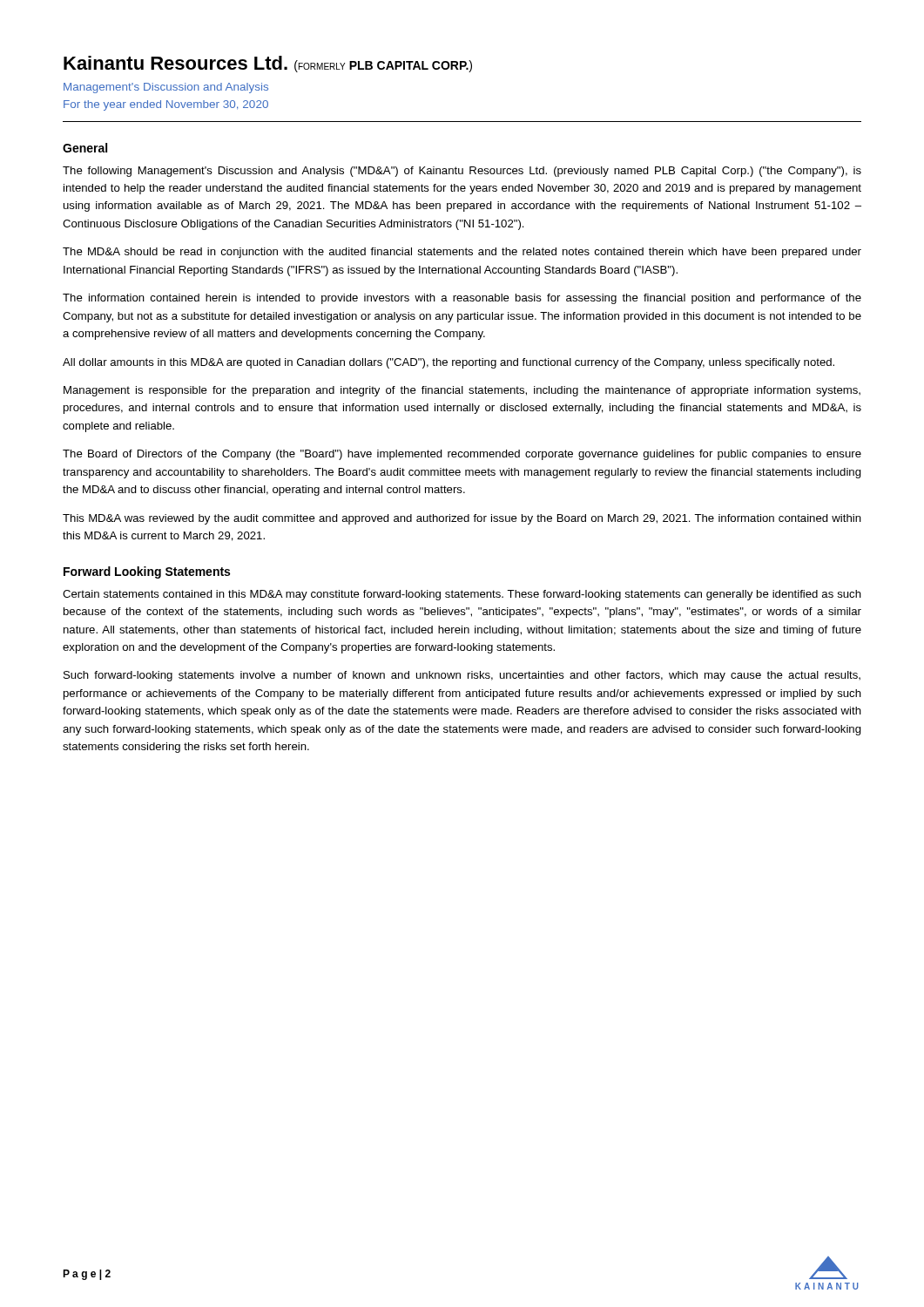924x1307 pixels.
Task: Navigate to the region starting "Certain statements contained in this MD&A"
Action: pos(462,620)
